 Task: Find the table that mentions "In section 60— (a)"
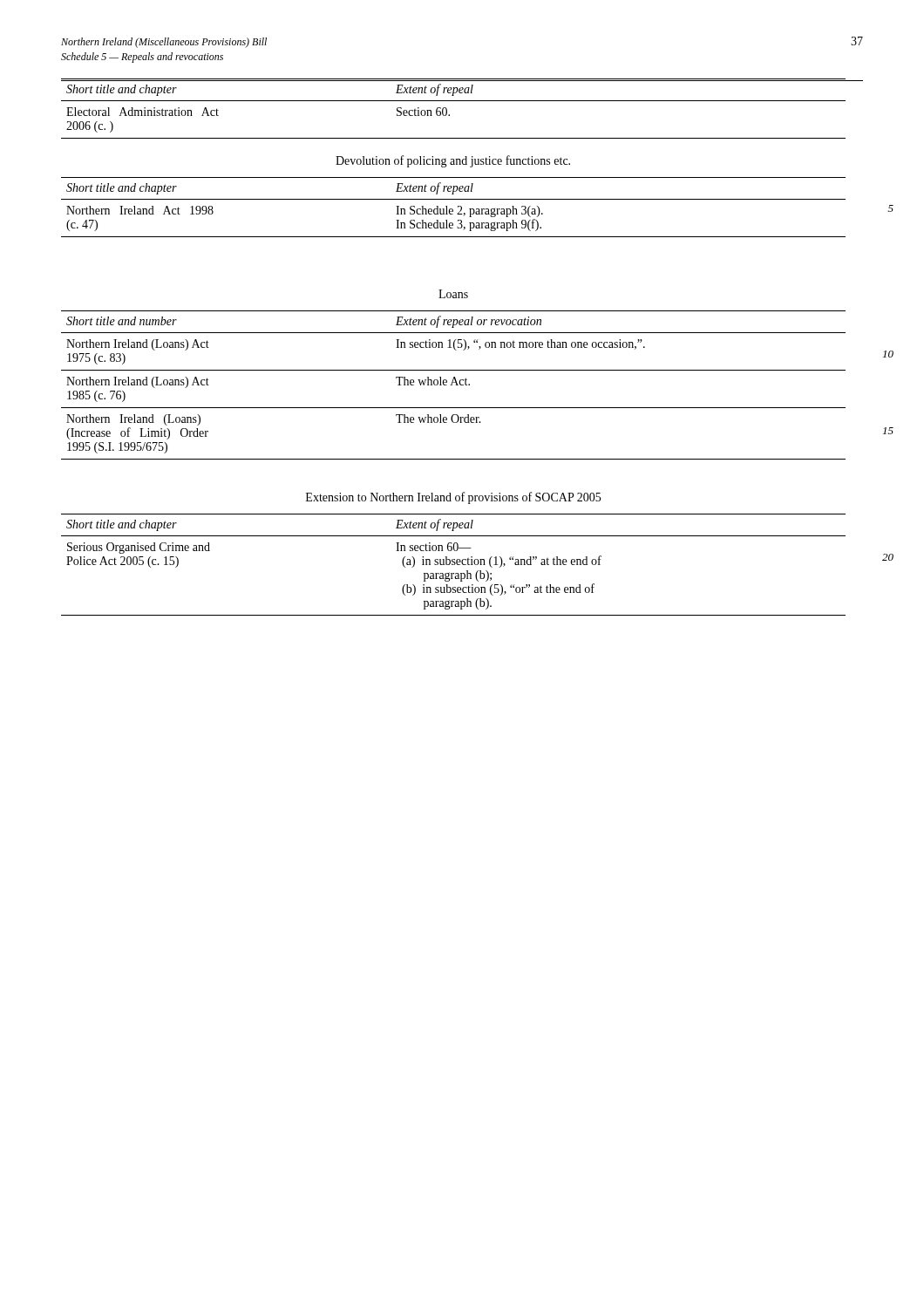click(453, 565)
